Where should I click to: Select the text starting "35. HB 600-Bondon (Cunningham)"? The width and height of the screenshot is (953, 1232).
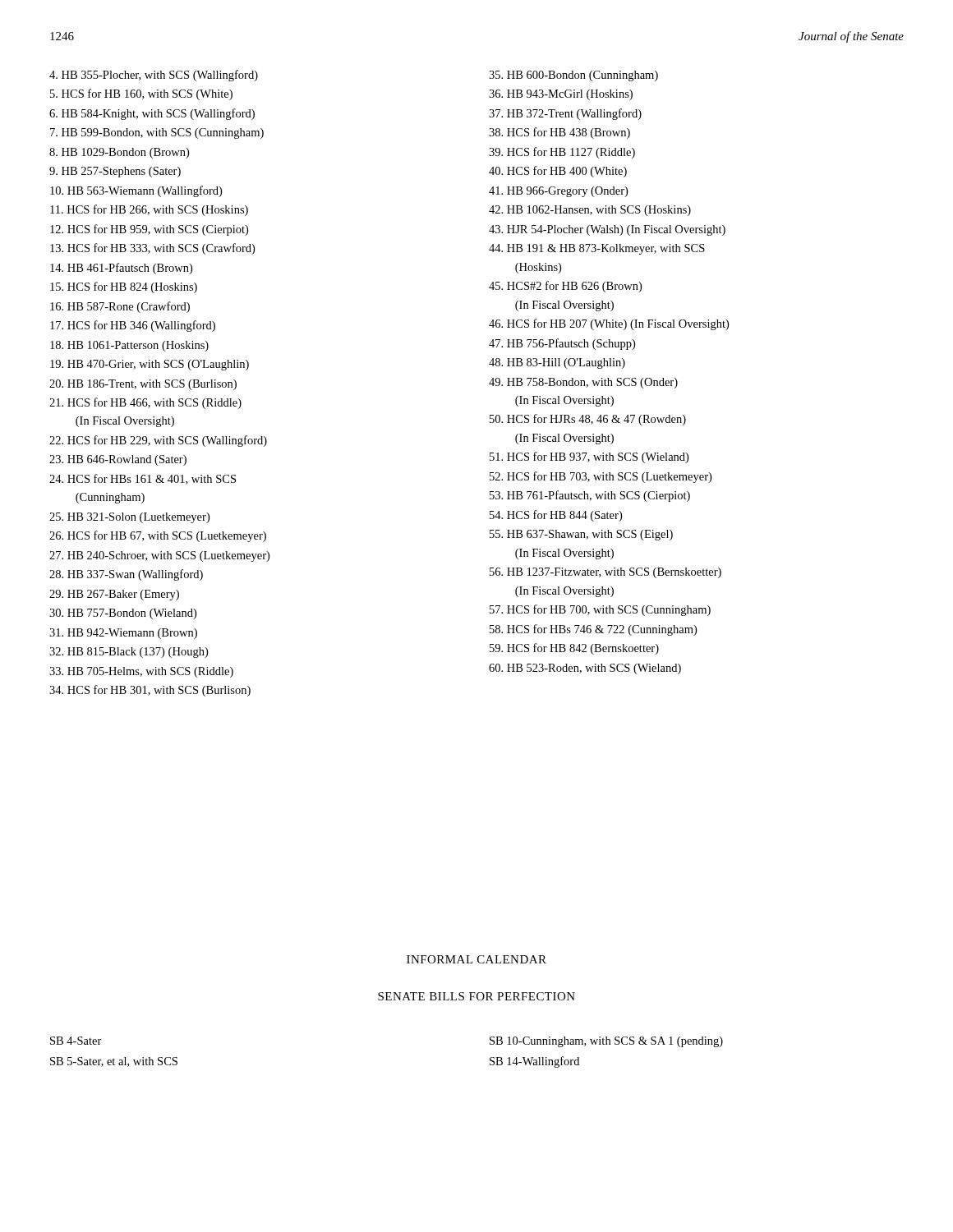[574, 75]
